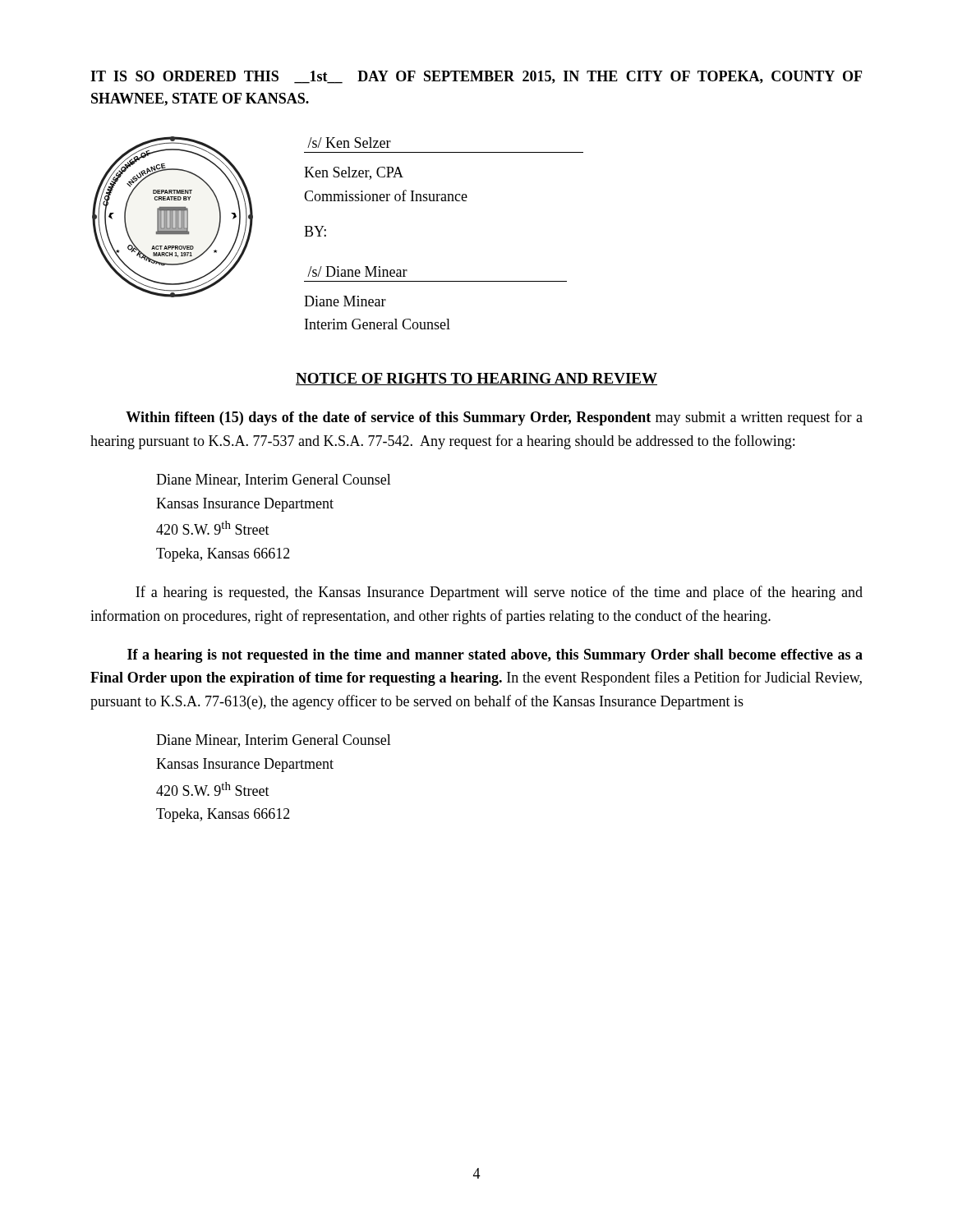Find the element starting "If a hearing is not requested"
Screen dimensions: 1232x953
click(476, 678)
